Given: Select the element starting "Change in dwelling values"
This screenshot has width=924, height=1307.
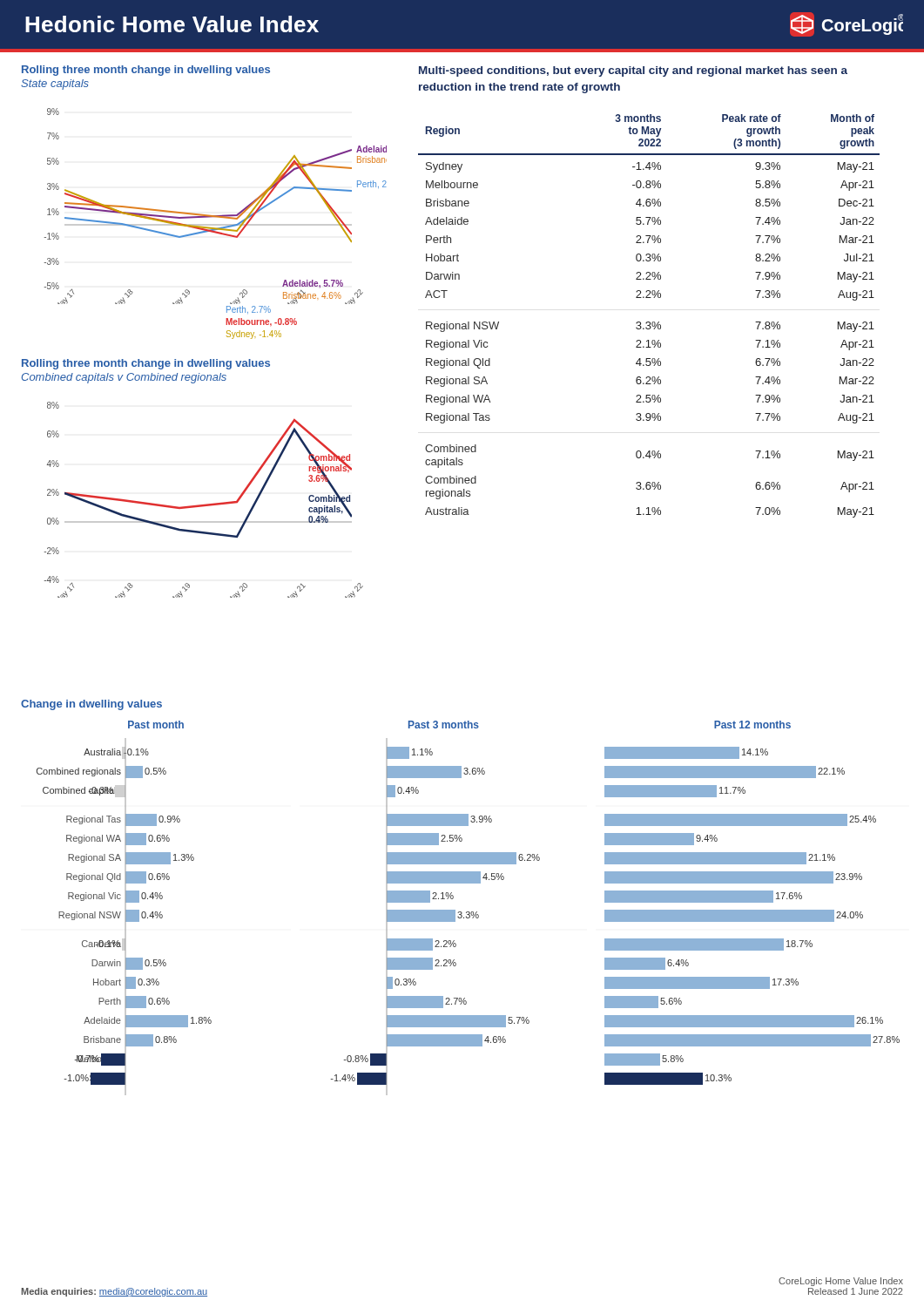Looking at the screenshot, I should click(x=92, y=704).
